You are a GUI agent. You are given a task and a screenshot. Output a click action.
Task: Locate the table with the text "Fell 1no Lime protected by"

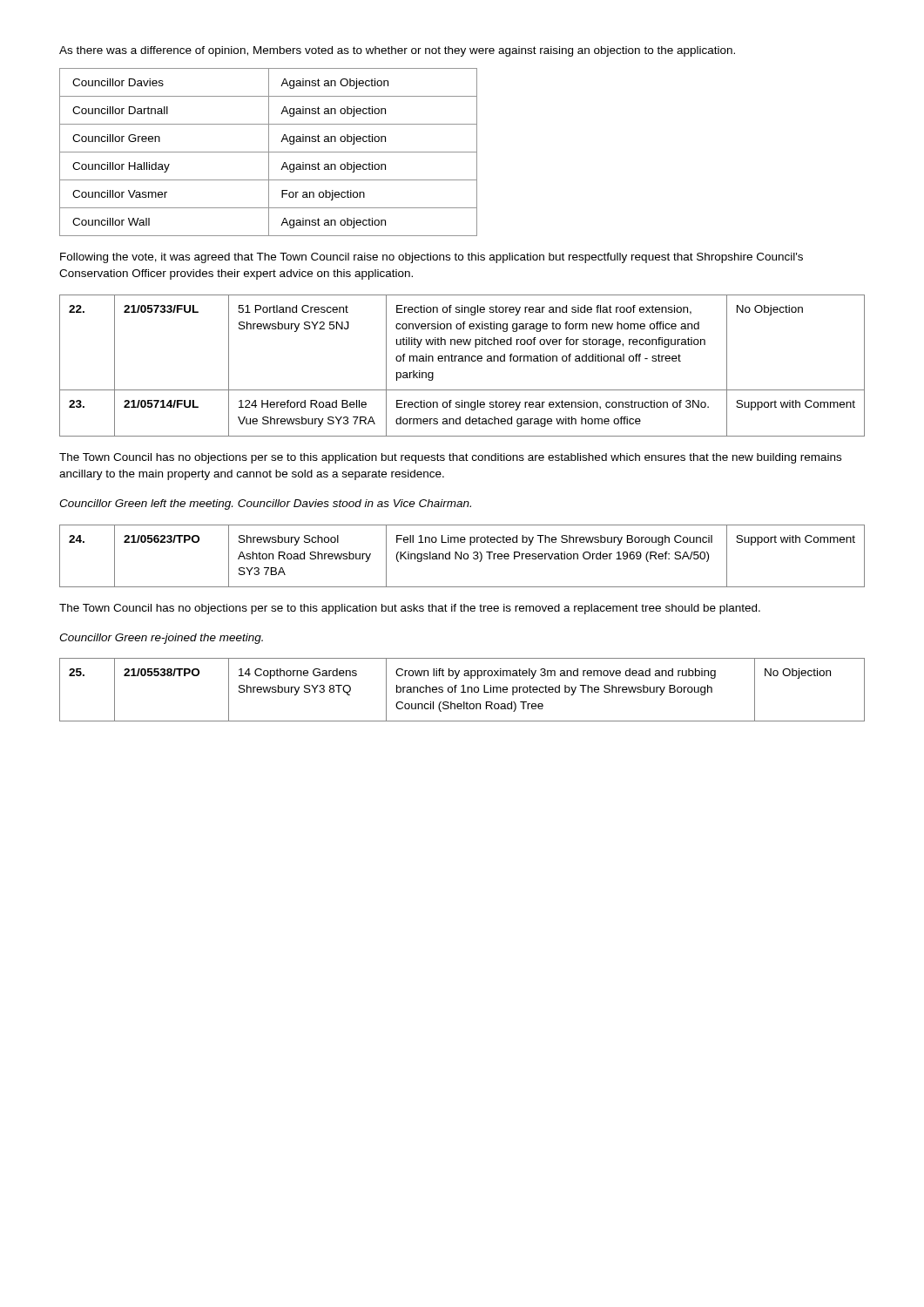pyautogui.click(x=462, y=556)
